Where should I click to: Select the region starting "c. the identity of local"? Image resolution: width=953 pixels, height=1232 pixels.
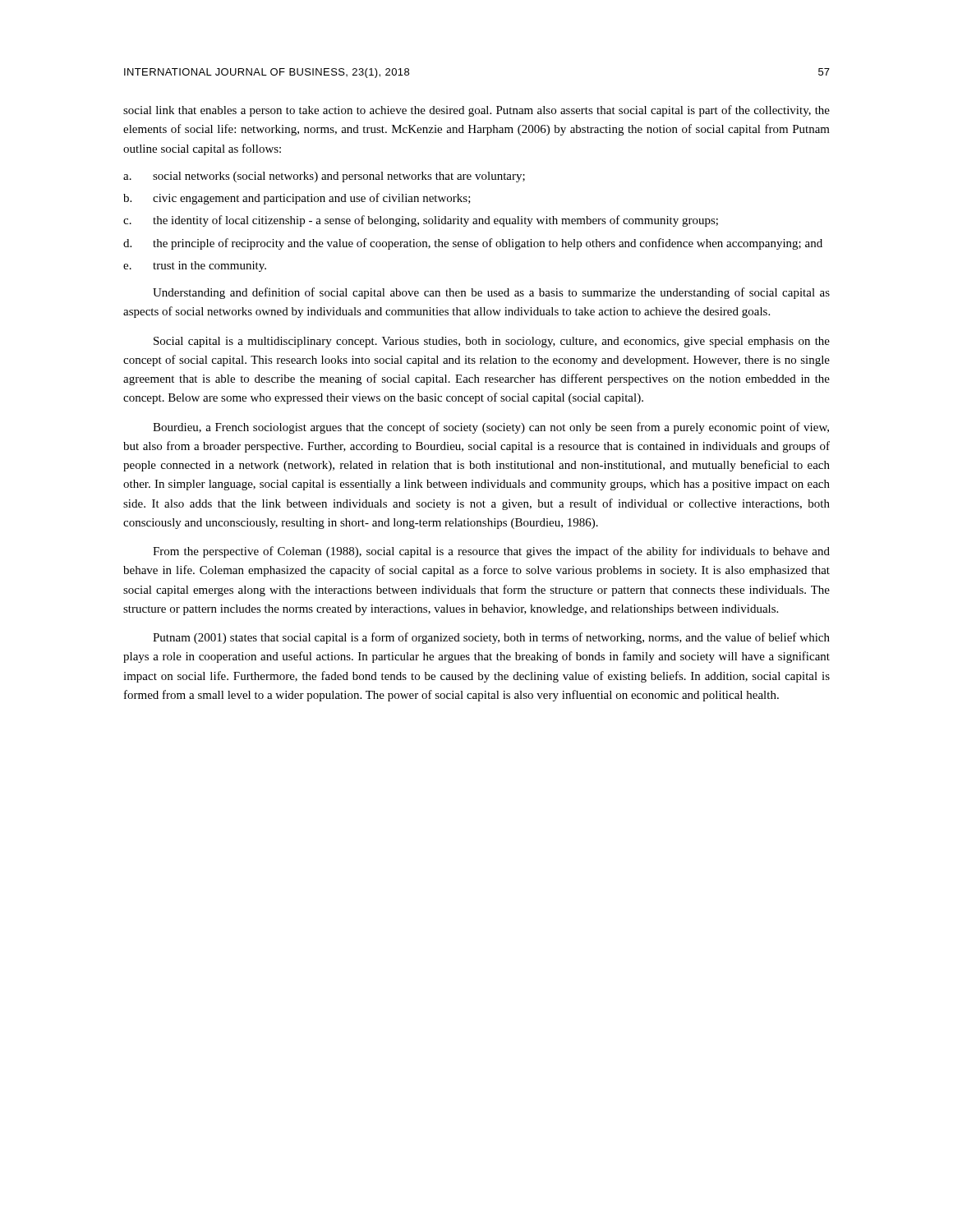pos(476,221)
